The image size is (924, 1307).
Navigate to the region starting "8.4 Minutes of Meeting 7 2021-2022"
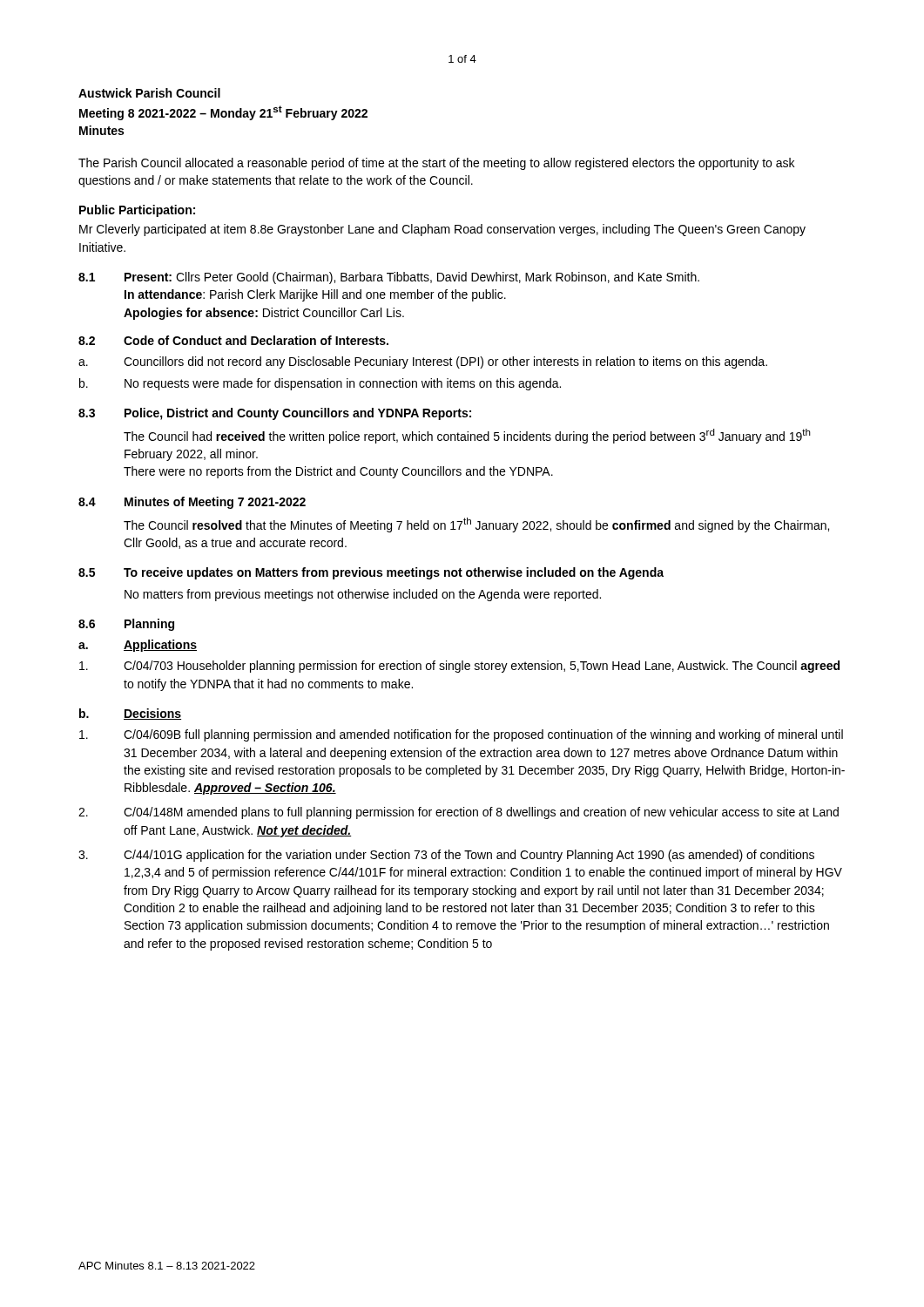[x=192, y=503]
